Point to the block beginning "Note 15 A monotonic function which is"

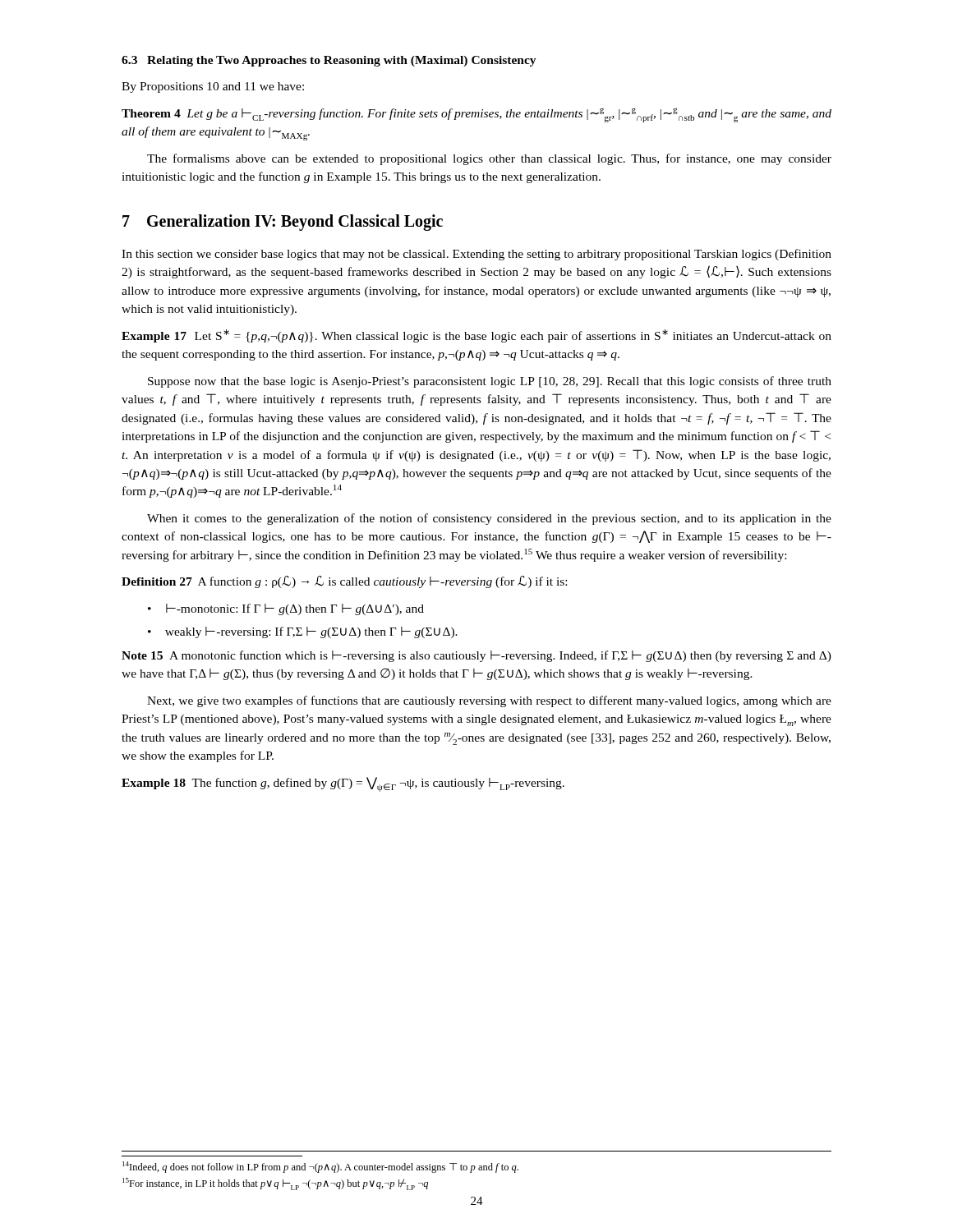(x=476, y=665)
